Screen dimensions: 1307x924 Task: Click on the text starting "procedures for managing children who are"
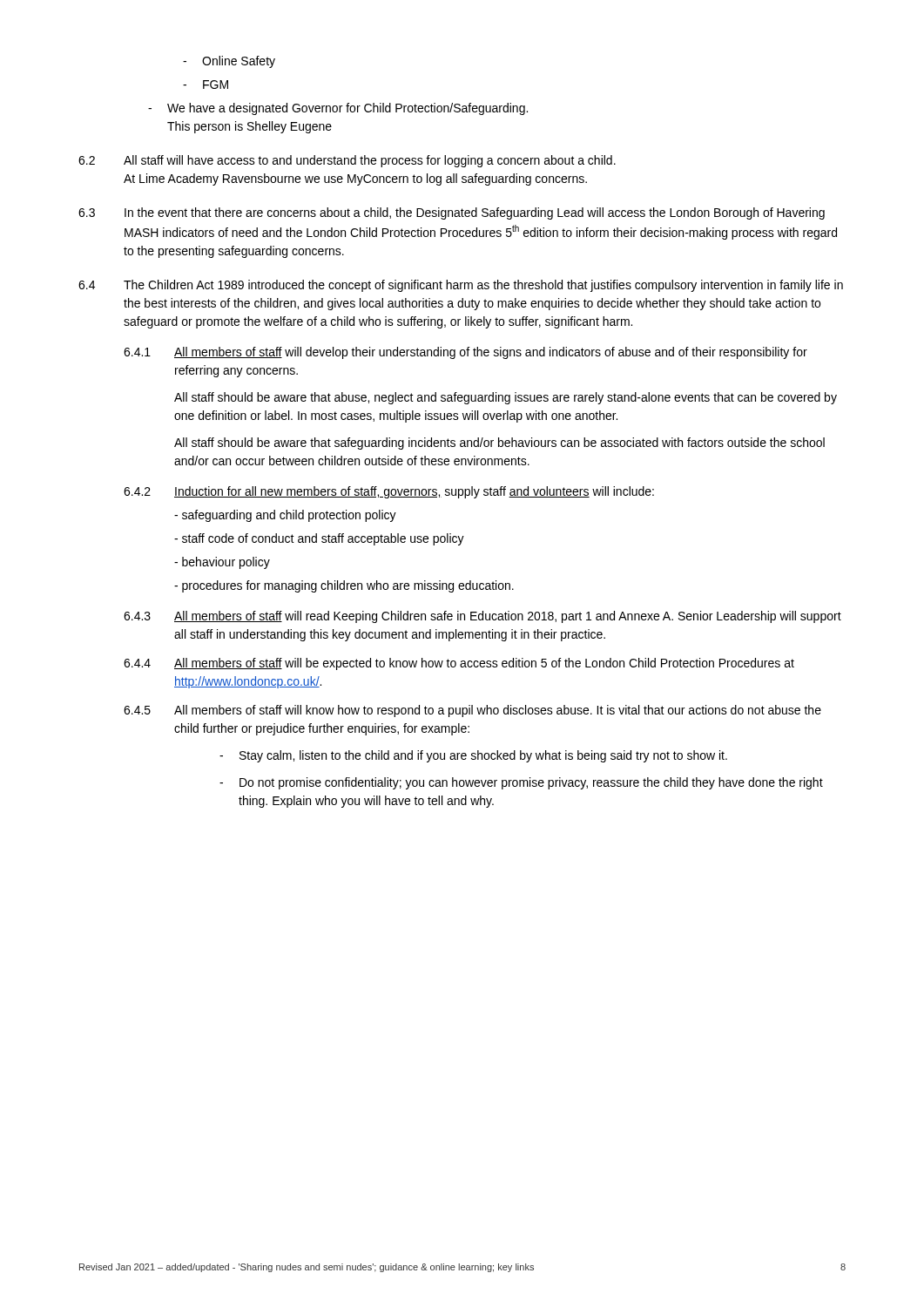coord(462,586)
